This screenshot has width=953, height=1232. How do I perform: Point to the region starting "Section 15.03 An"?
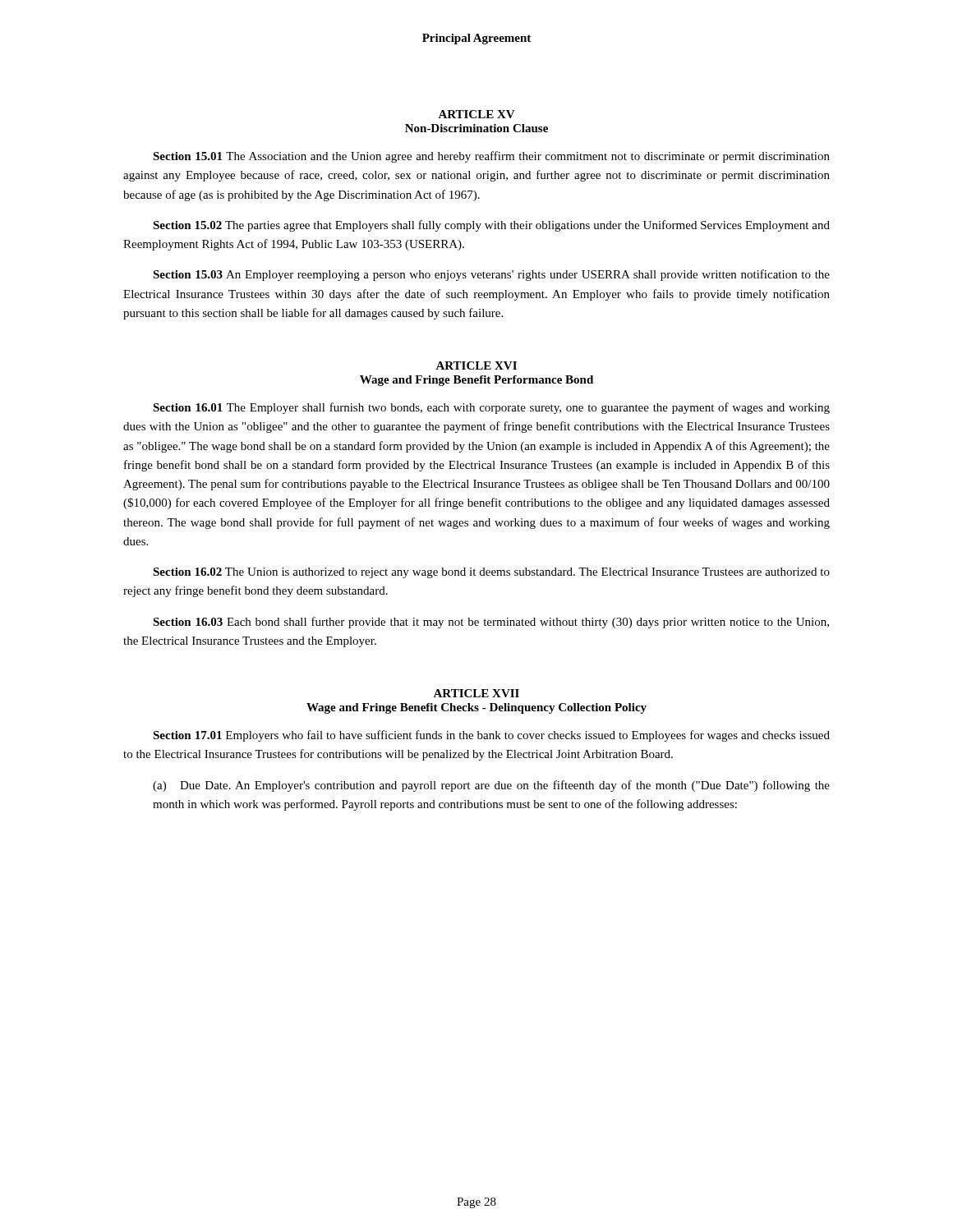pos(476,294)
